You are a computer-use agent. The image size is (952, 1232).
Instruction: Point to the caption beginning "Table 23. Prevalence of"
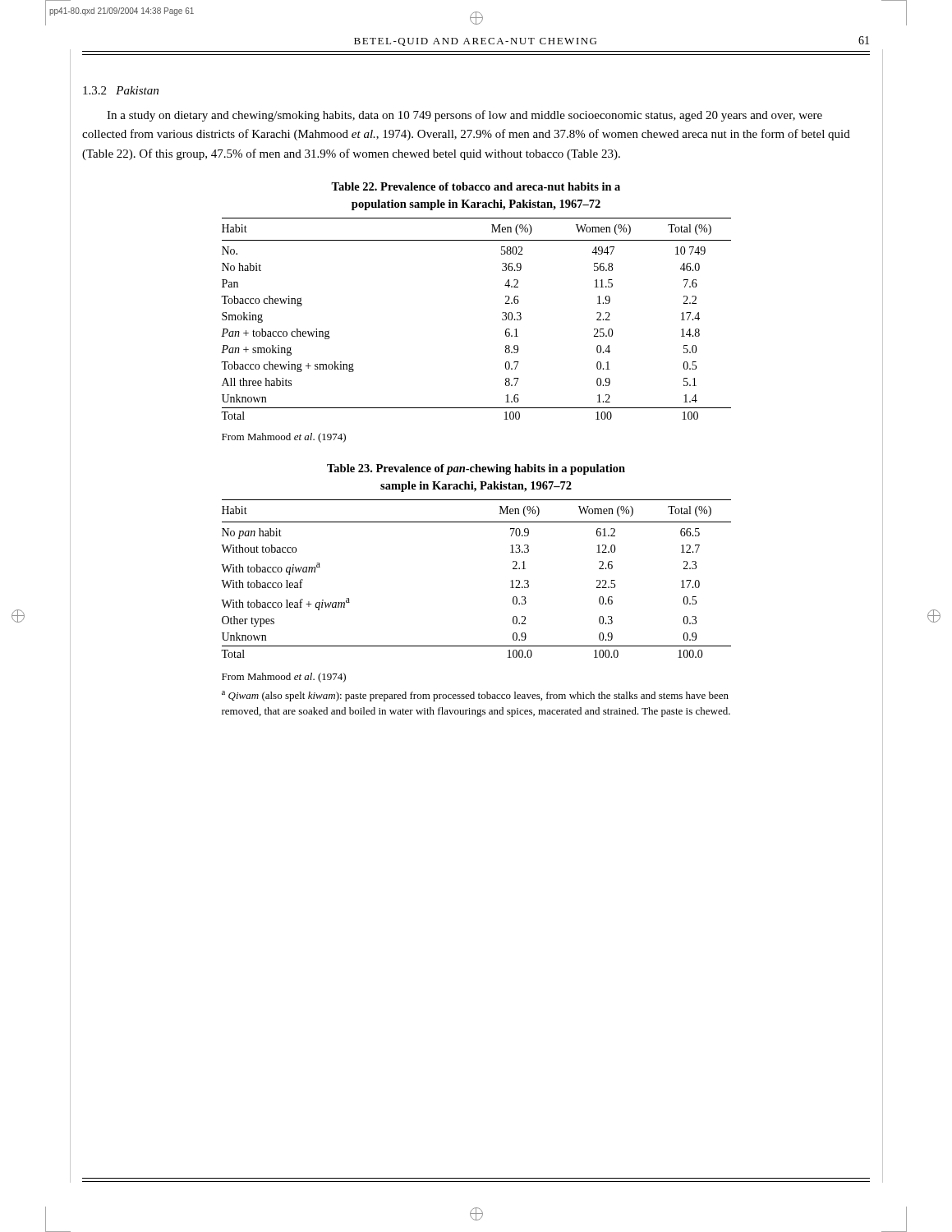476,477
